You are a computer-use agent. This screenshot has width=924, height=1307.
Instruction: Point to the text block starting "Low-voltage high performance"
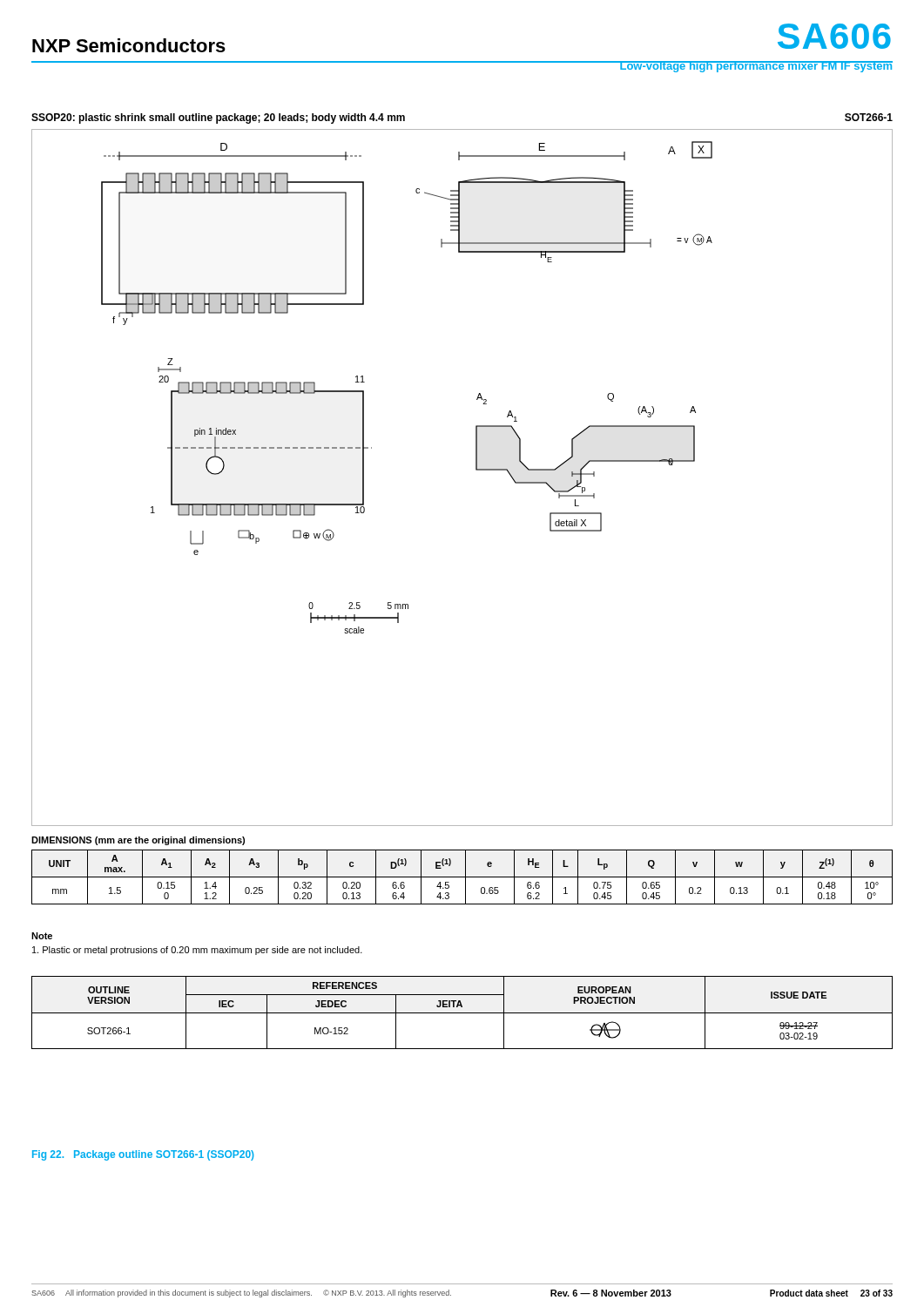click(x=756, y=66)
